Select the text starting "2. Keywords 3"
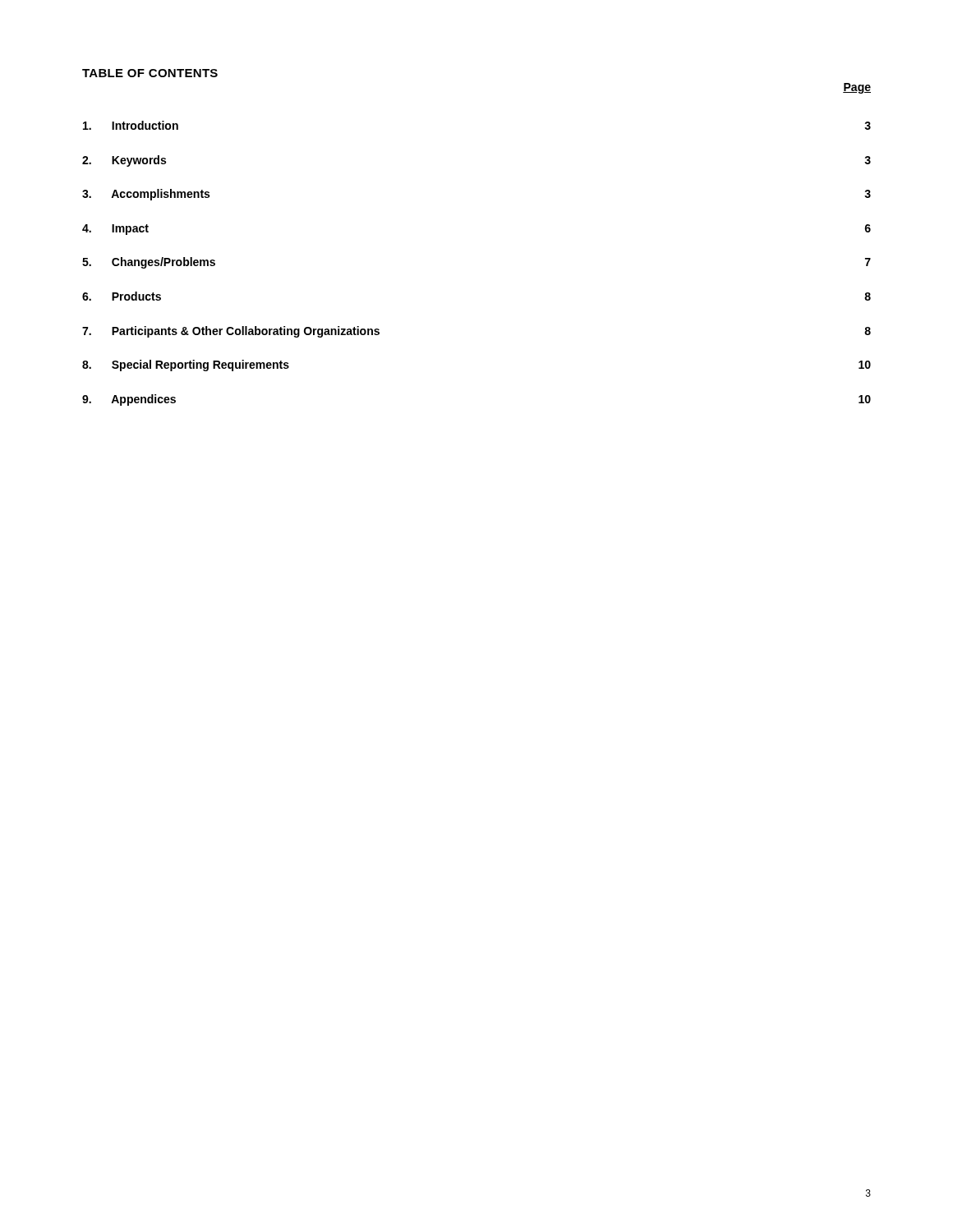953x1232 pixels. pos(130,161)
